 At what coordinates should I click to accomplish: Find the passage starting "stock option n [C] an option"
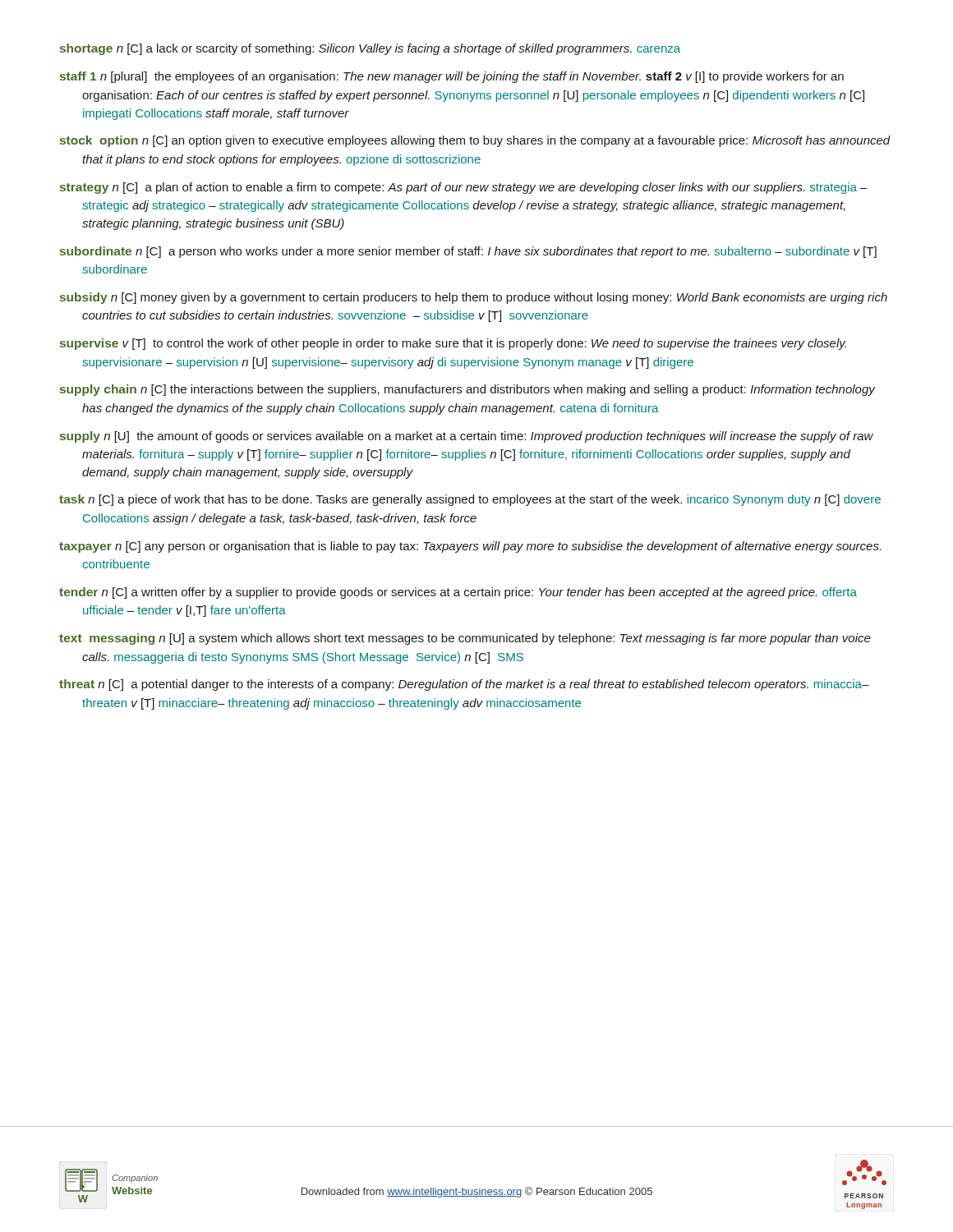pyautogui.click(x=476, y=150)
